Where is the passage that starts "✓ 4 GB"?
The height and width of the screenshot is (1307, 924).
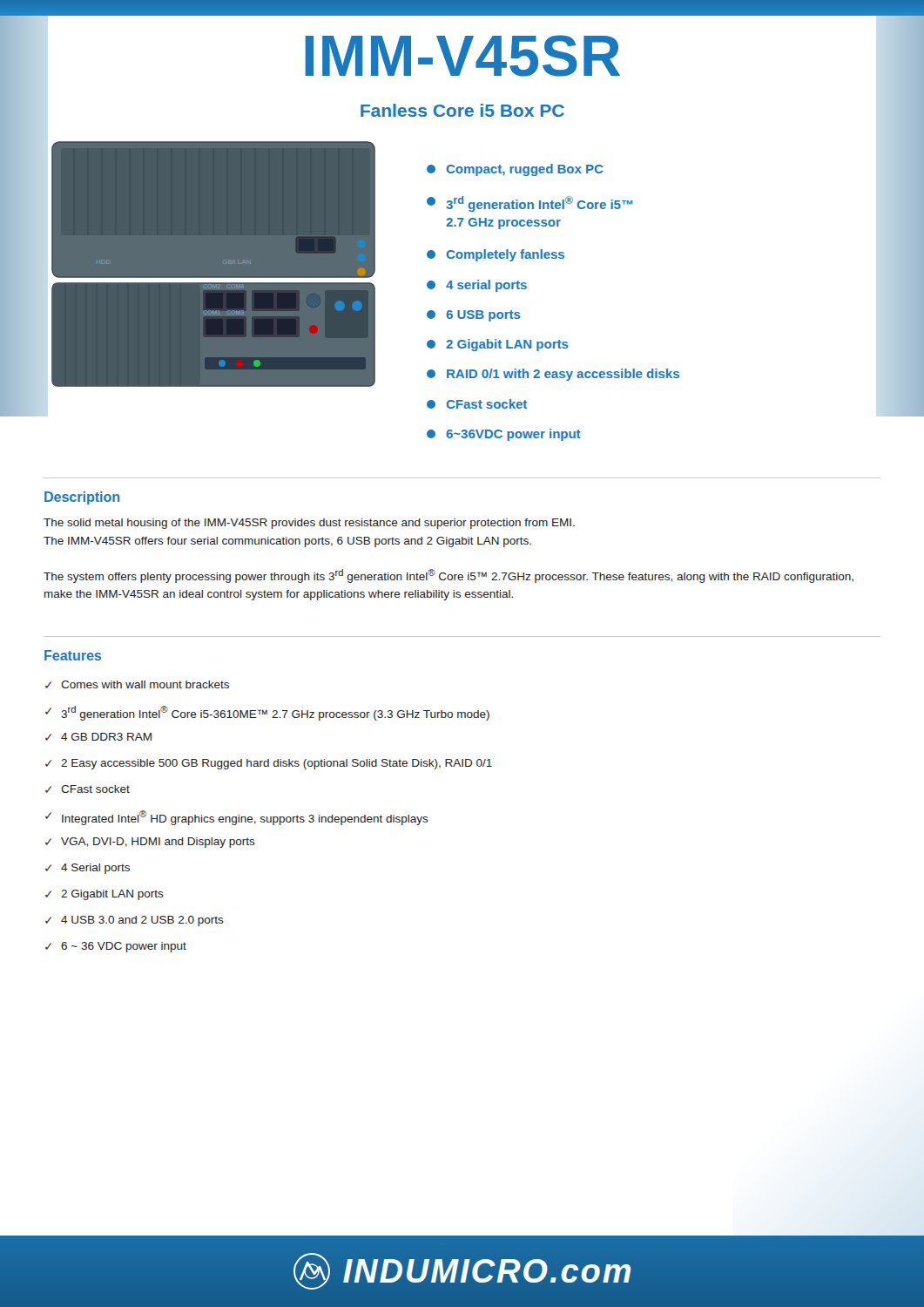coord(98,737)
